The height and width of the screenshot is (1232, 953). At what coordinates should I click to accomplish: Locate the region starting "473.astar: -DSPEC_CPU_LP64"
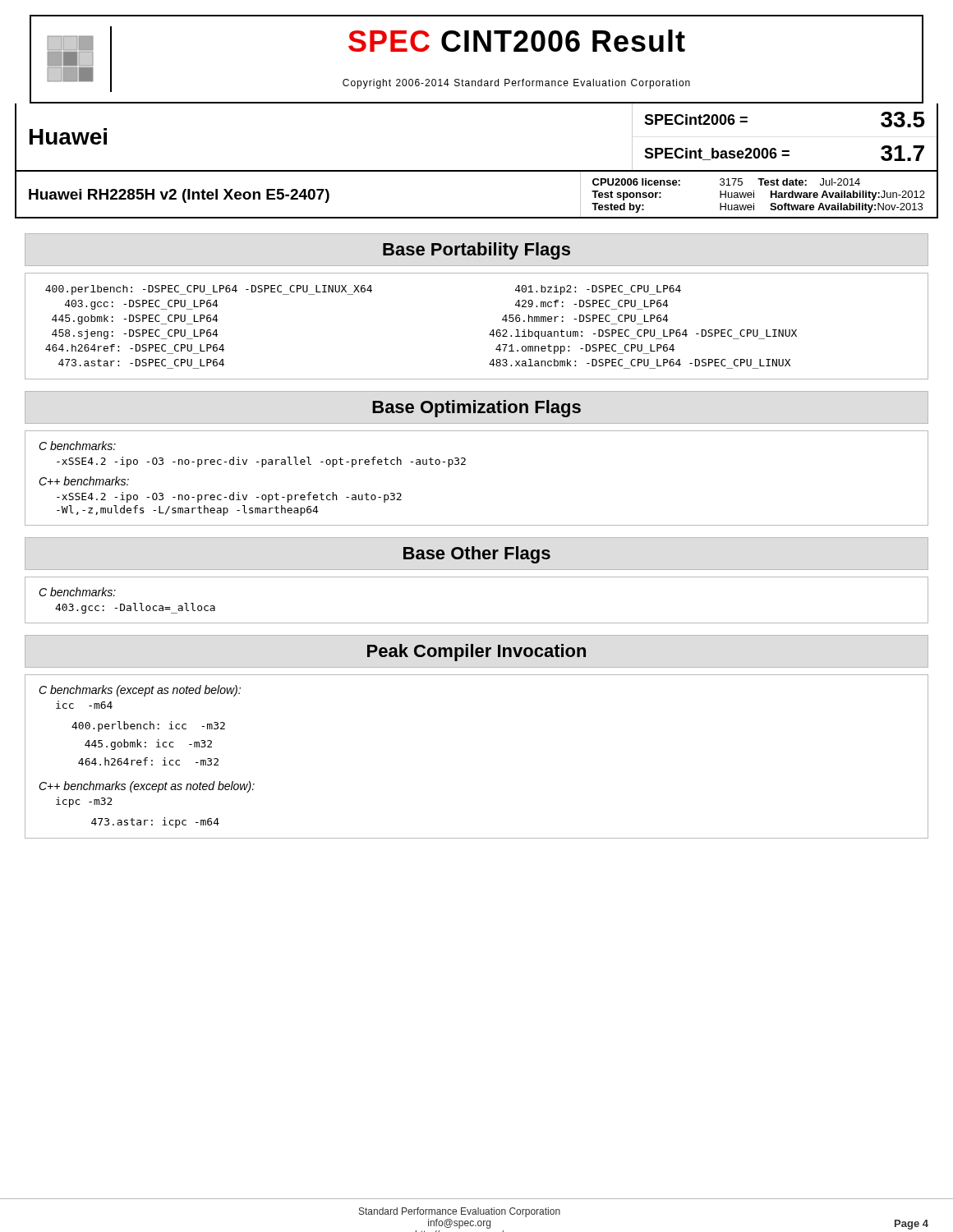tap(132, 363)
